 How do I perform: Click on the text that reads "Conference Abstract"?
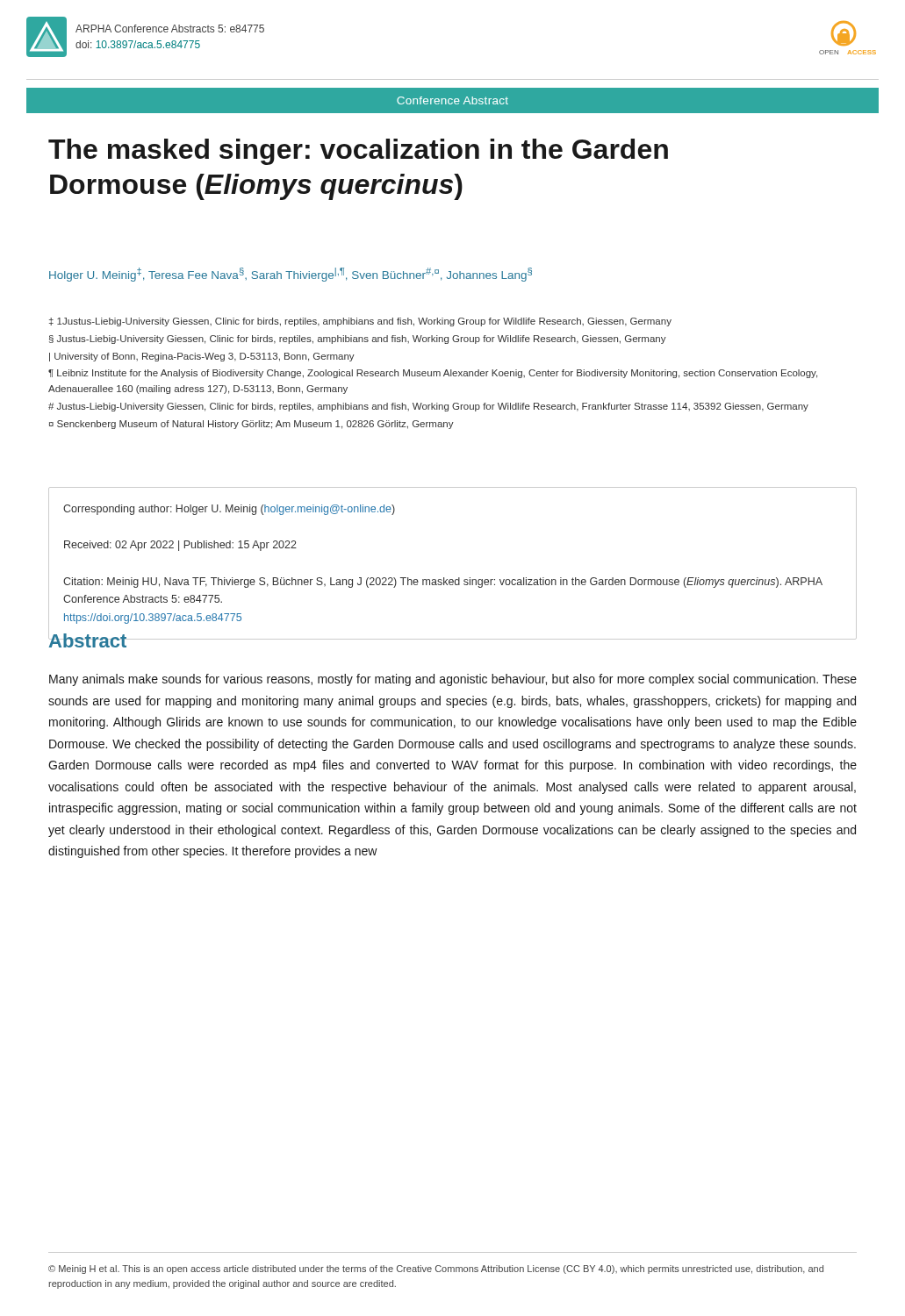coord(452,100)
